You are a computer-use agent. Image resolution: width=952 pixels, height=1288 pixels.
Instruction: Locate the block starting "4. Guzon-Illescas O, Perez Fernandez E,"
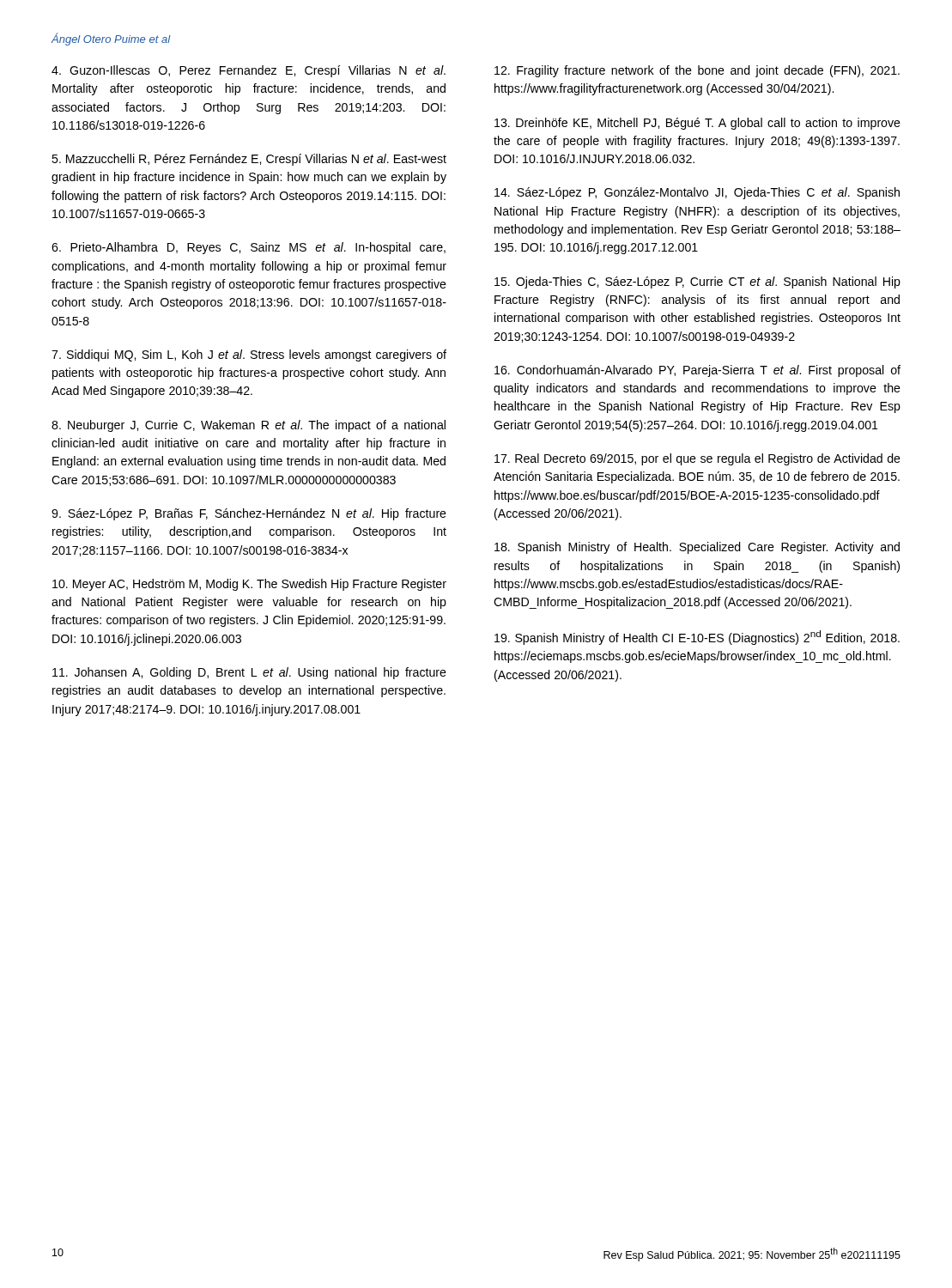(x=249, y=98)
